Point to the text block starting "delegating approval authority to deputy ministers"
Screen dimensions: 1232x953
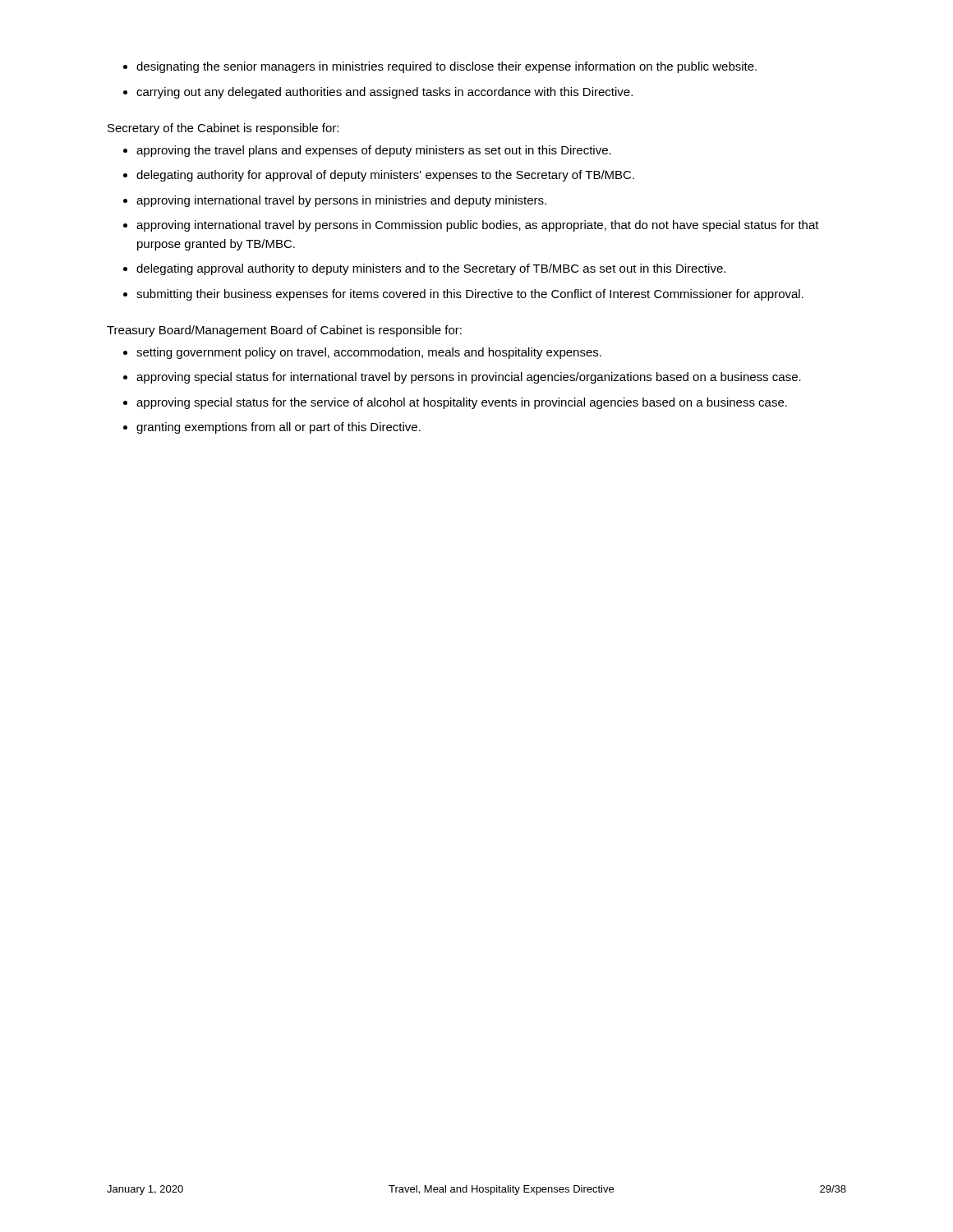coord(431,268)
